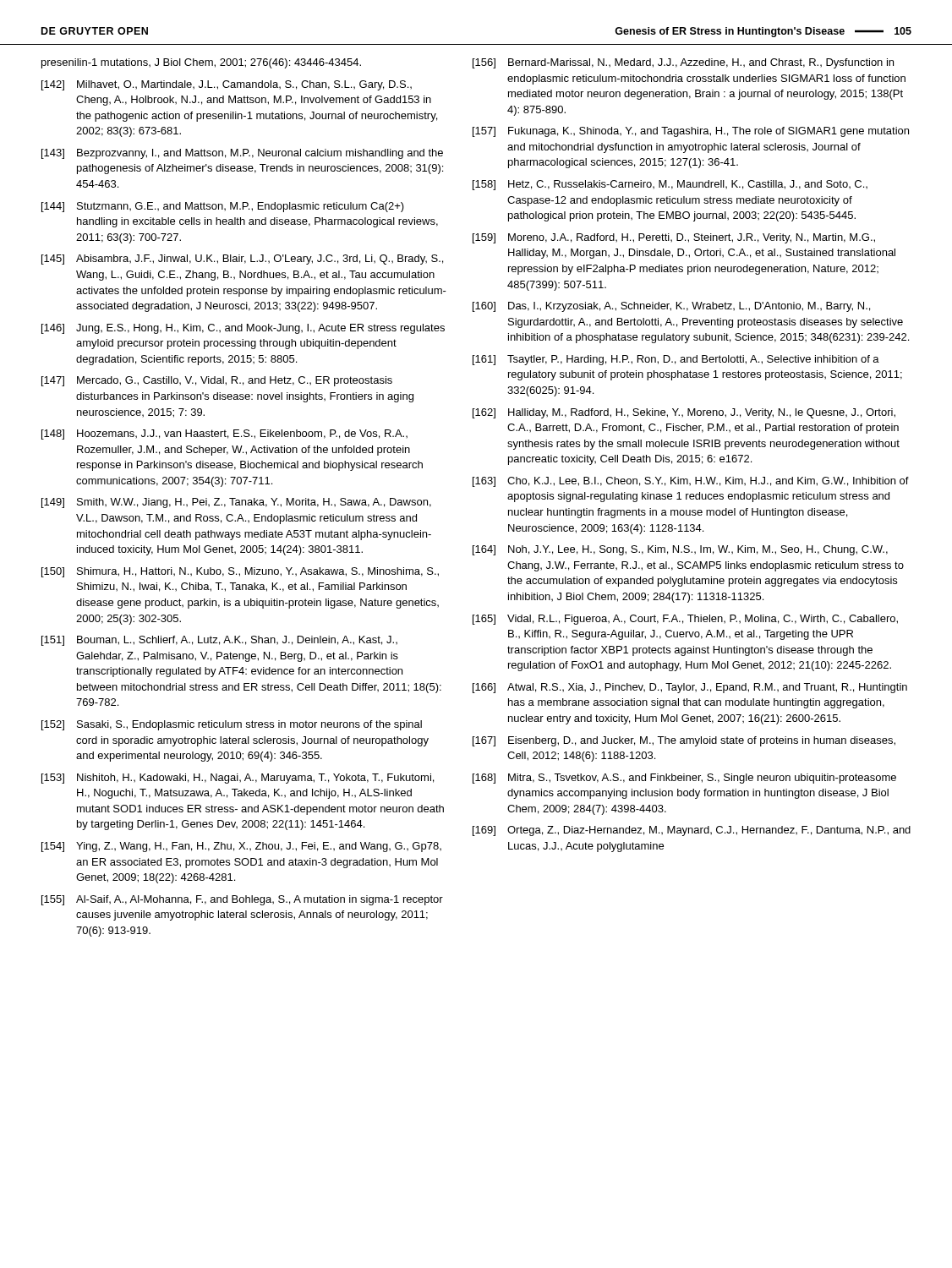Locate the block of text that opens with "[157] Fukunaga, K., Shinoda, Y., and Tagashira, H.,"
The height and width of the screenshot is (1268, 952).
(x=692, y=147)
